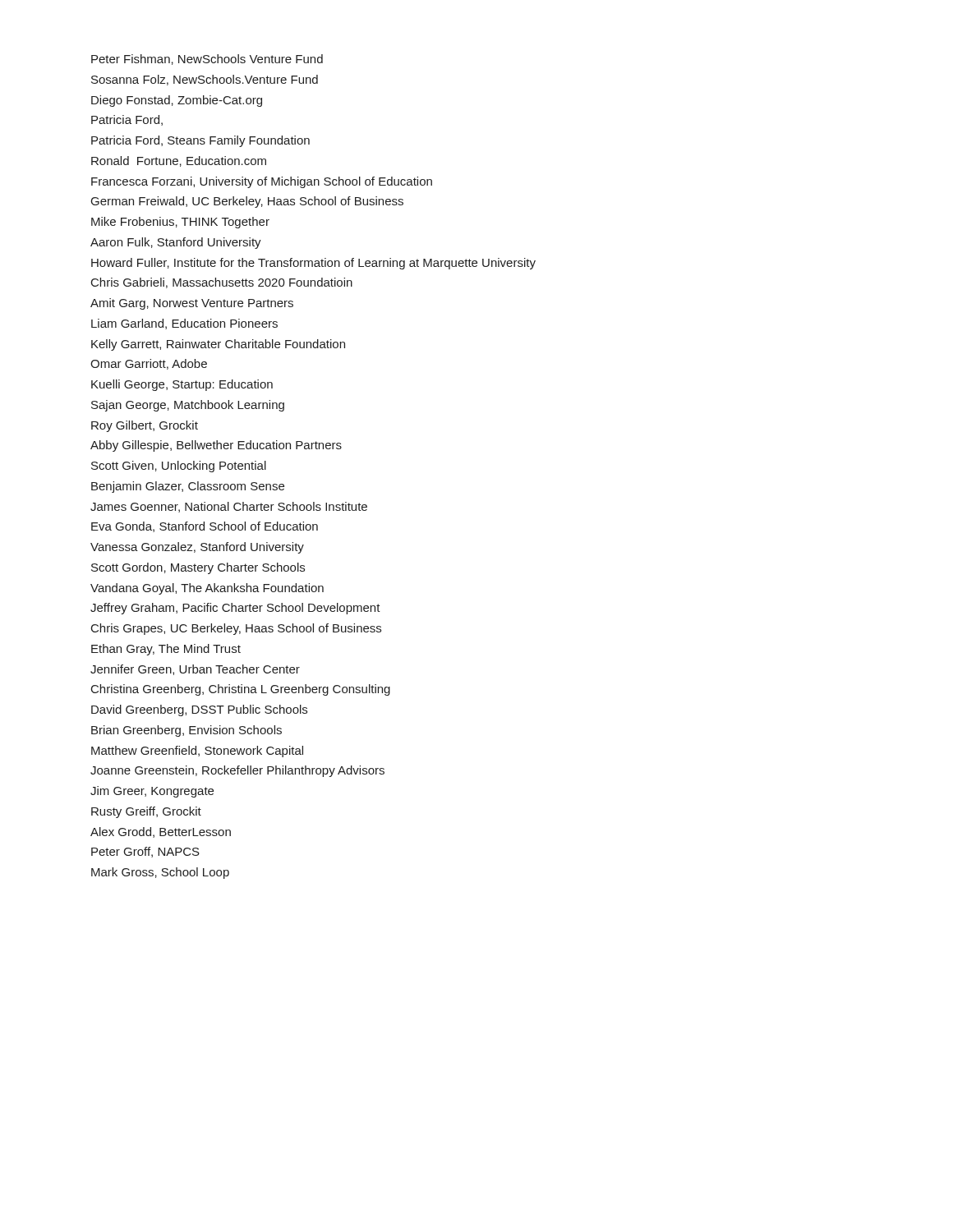
Task: Where is the passage that starts "Christina Greenberg, Christina L"?
Action: click(x=240, y=689)
